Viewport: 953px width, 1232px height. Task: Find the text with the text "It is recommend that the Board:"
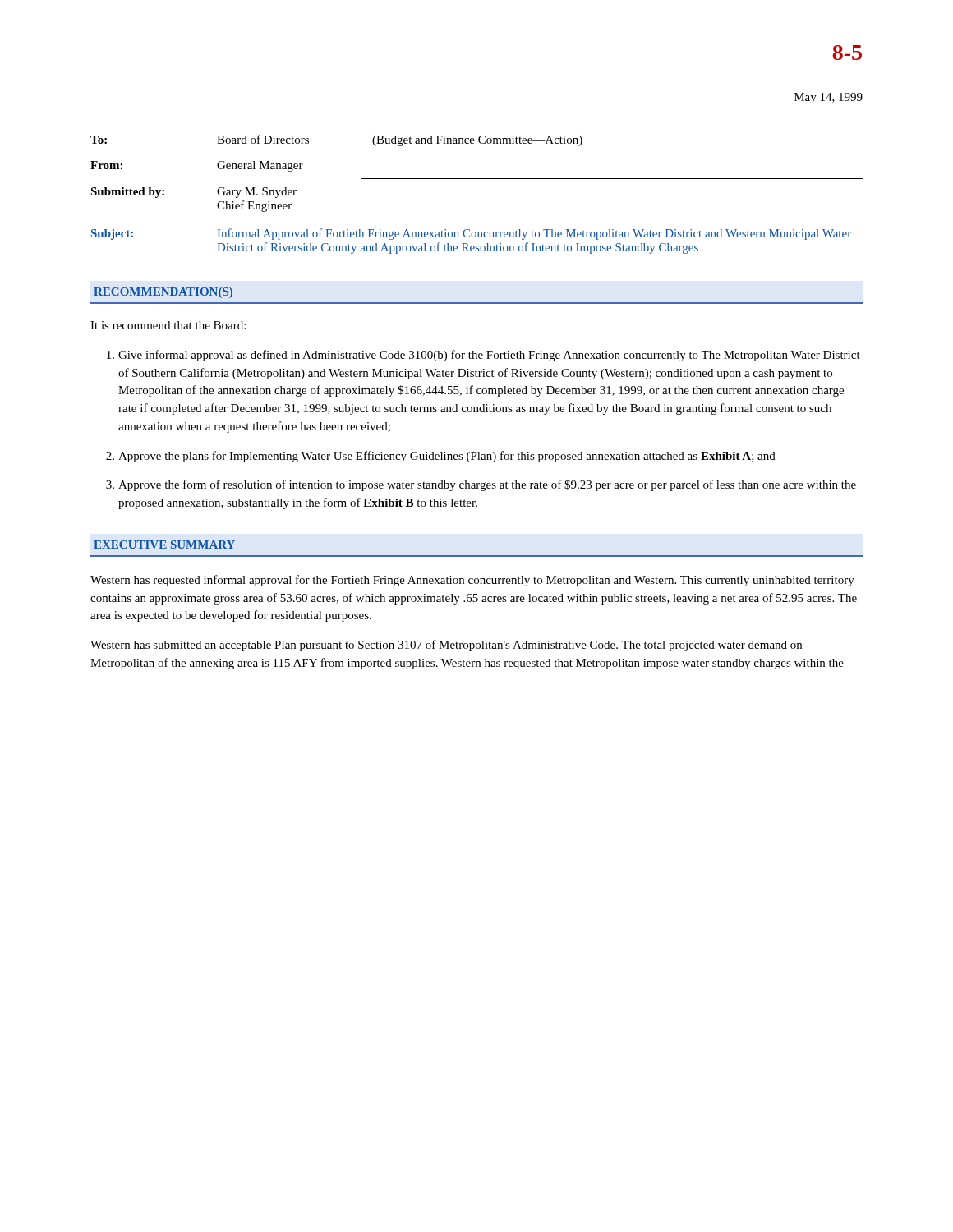[169, 325]
